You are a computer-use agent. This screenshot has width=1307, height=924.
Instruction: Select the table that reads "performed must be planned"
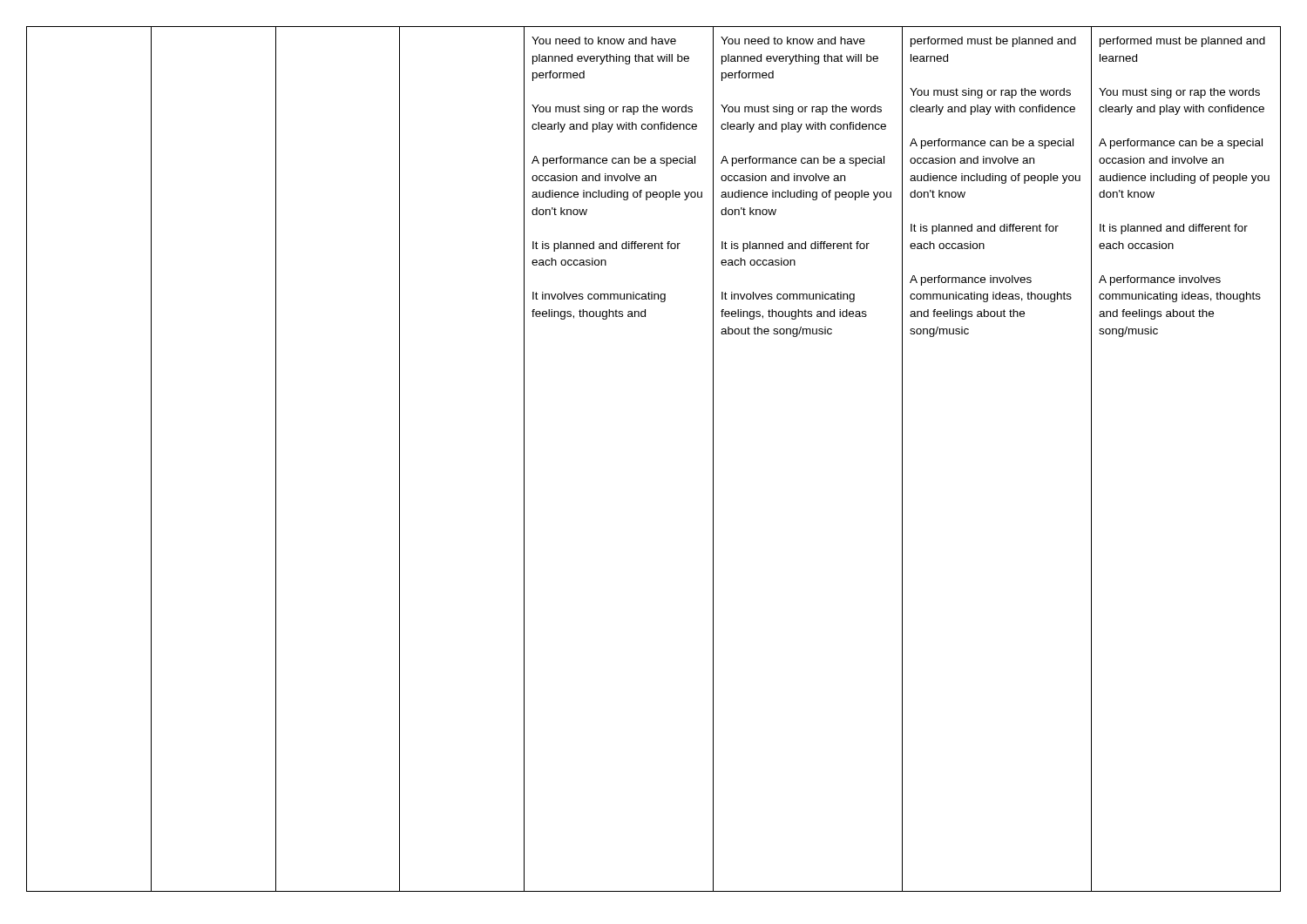[654, 459]
